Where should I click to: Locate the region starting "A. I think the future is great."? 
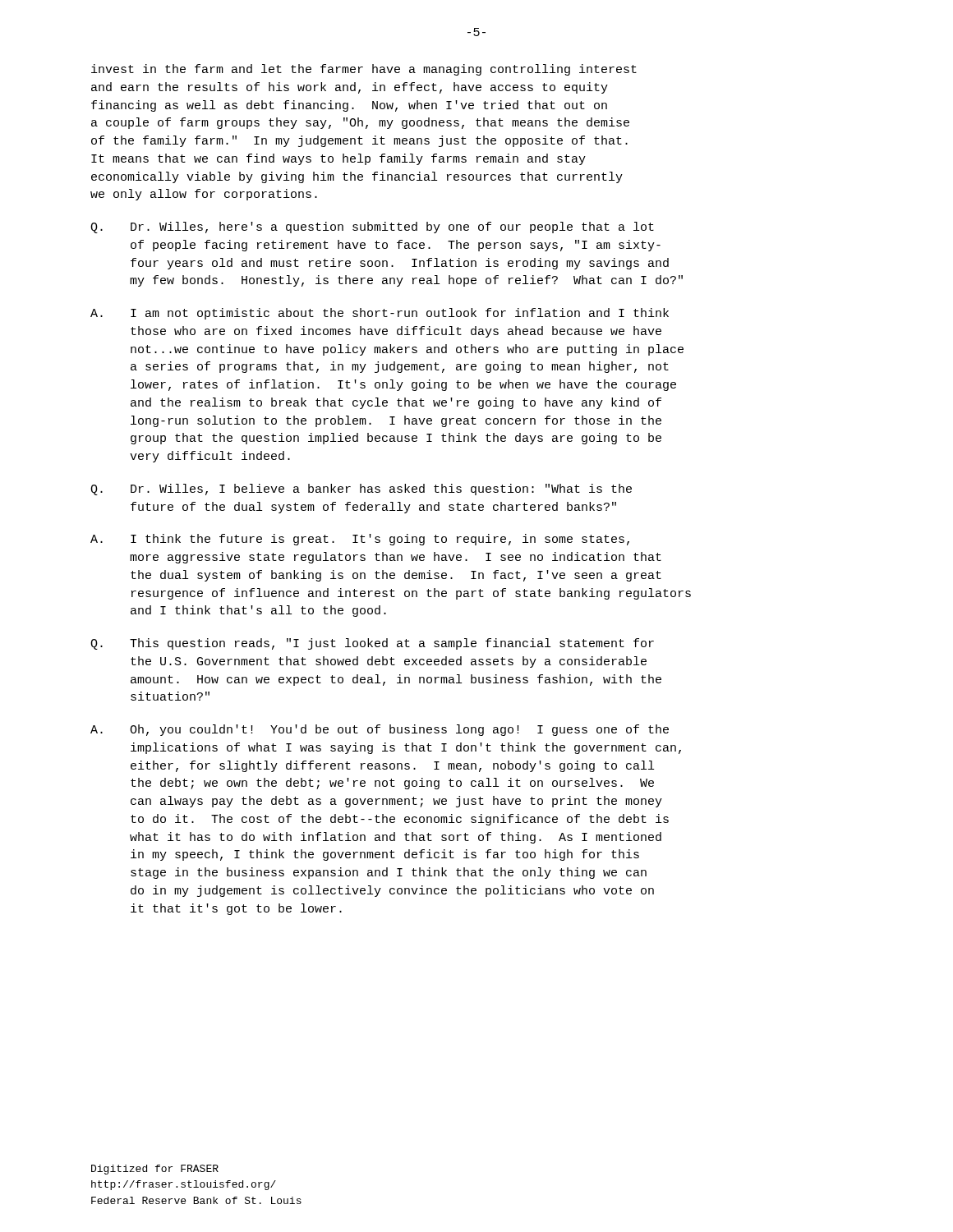[x=391, y=576]
